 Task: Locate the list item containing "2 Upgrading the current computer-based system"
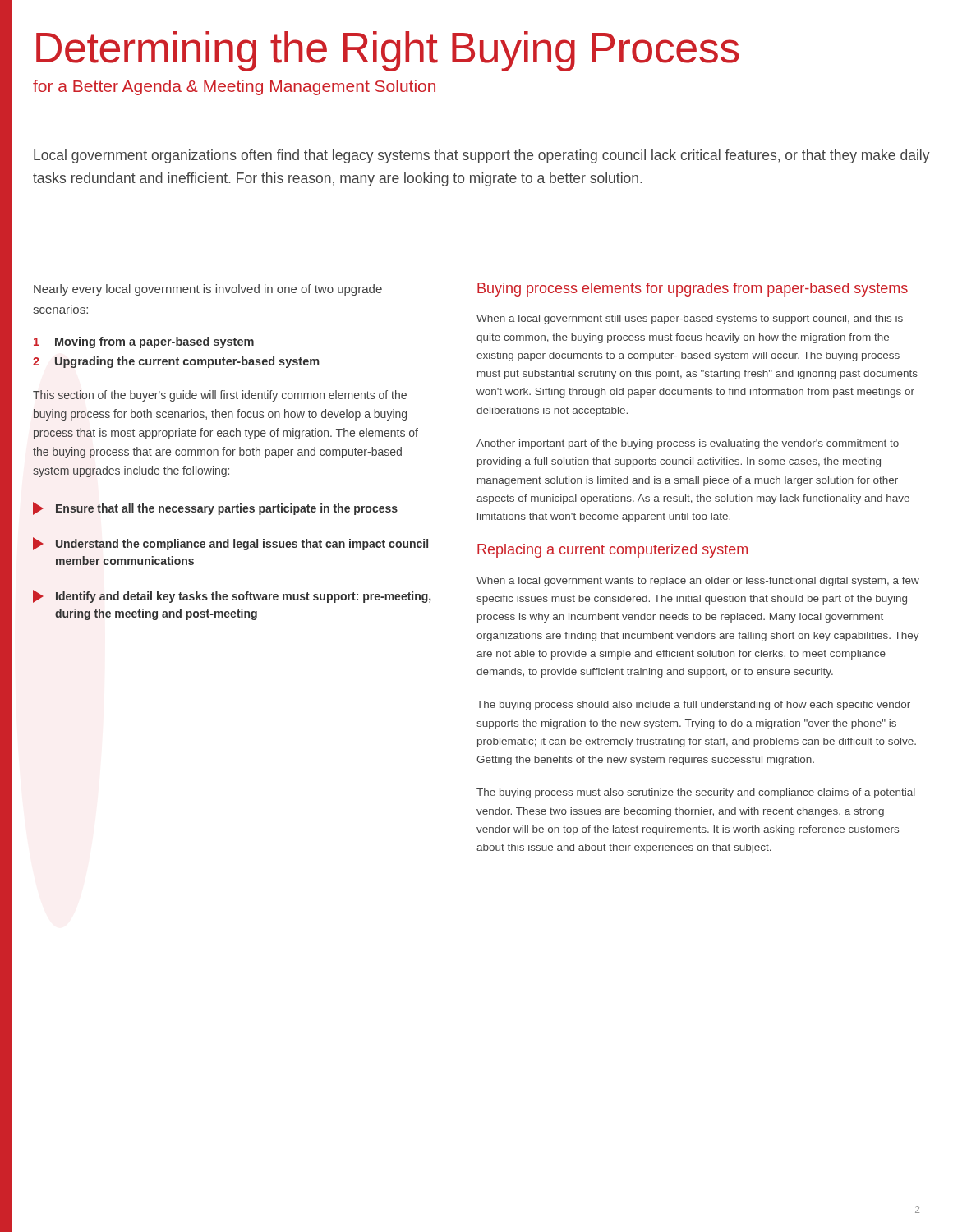tap(176, 361)
